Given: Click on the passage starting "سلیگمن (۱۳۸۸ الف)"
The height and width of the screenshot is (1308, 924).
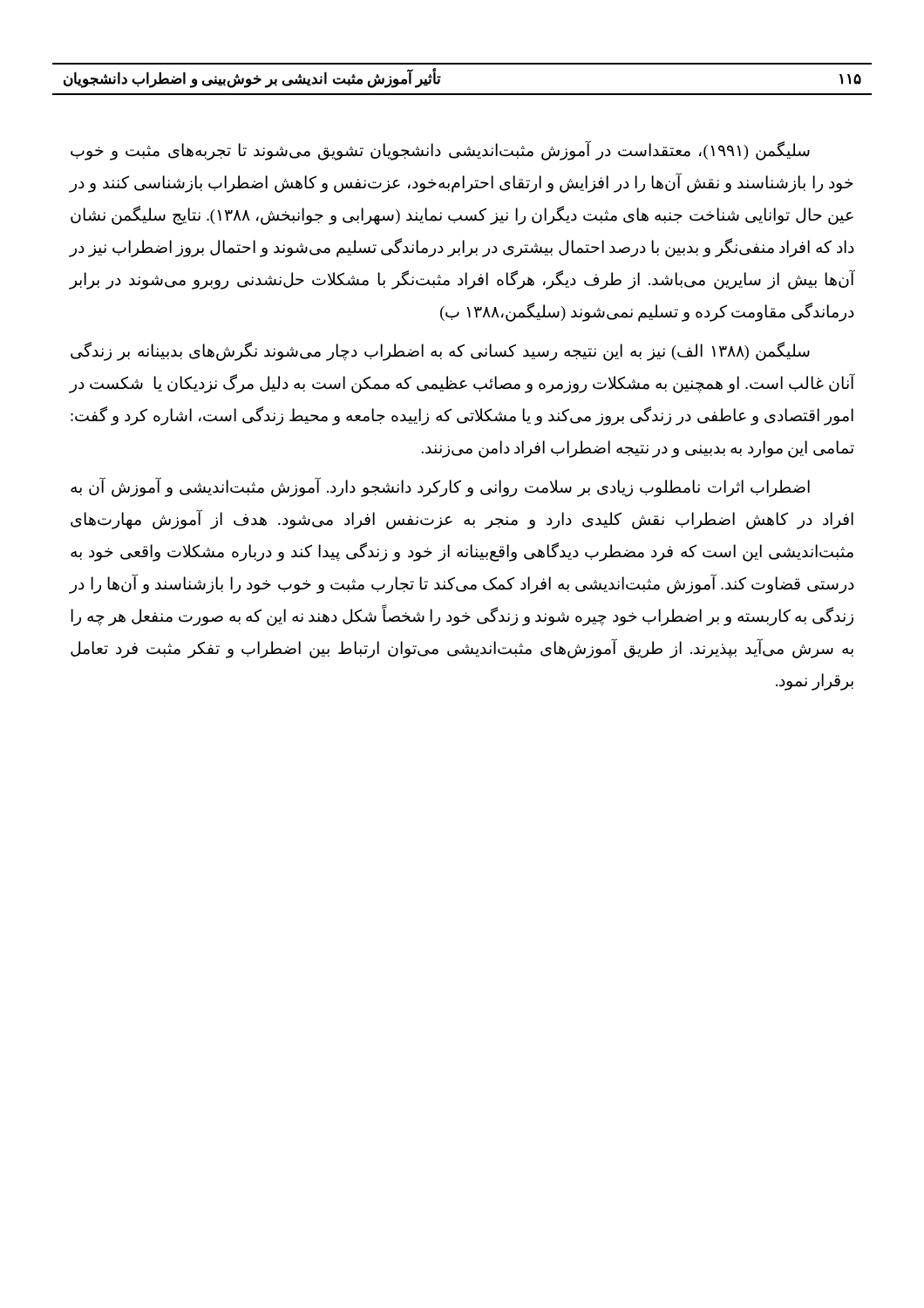Looking at the screenshot, I should coord(462,400).
